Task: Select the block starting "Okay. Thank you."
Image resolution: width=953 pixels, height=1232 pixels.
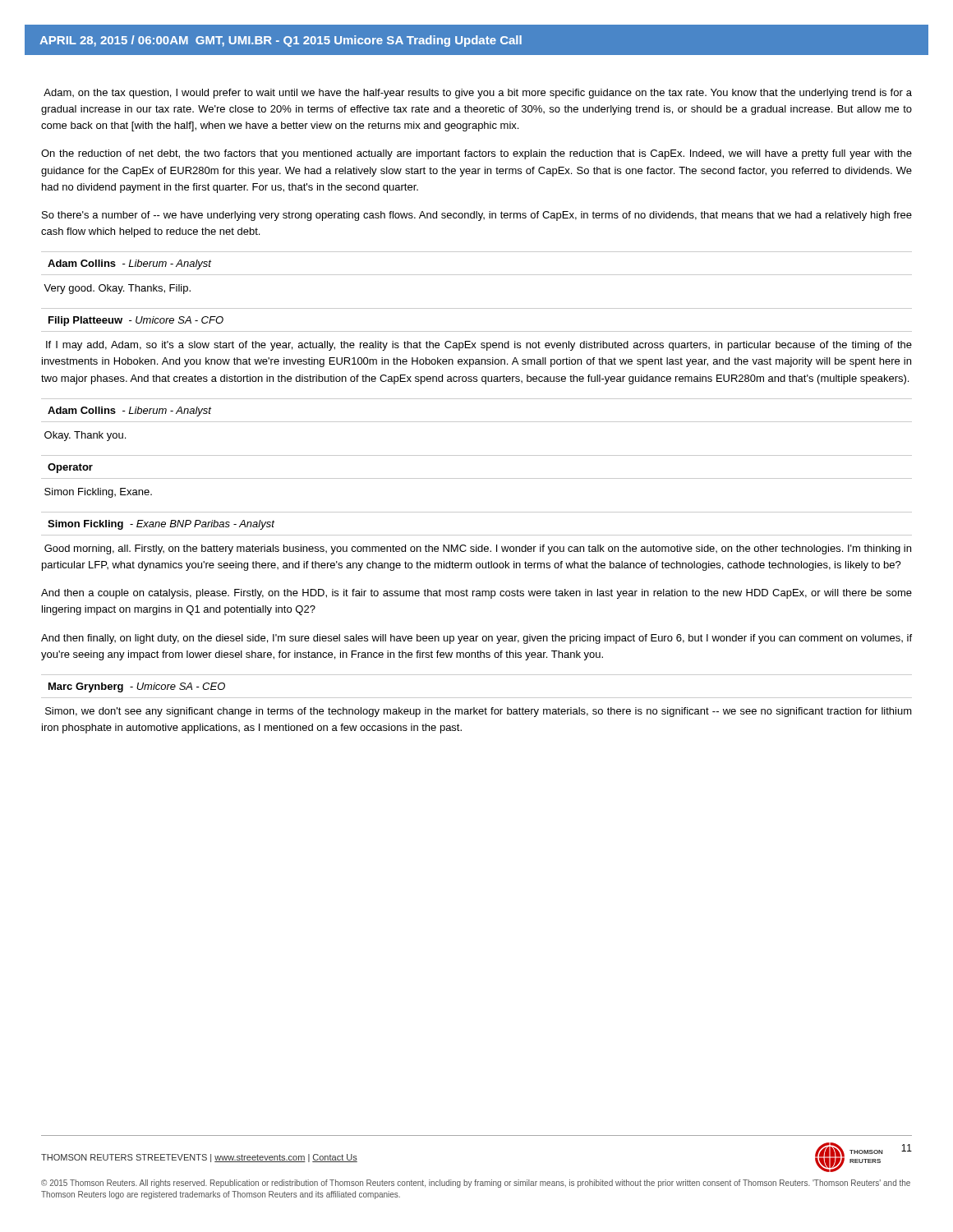Action: point(84,435)
